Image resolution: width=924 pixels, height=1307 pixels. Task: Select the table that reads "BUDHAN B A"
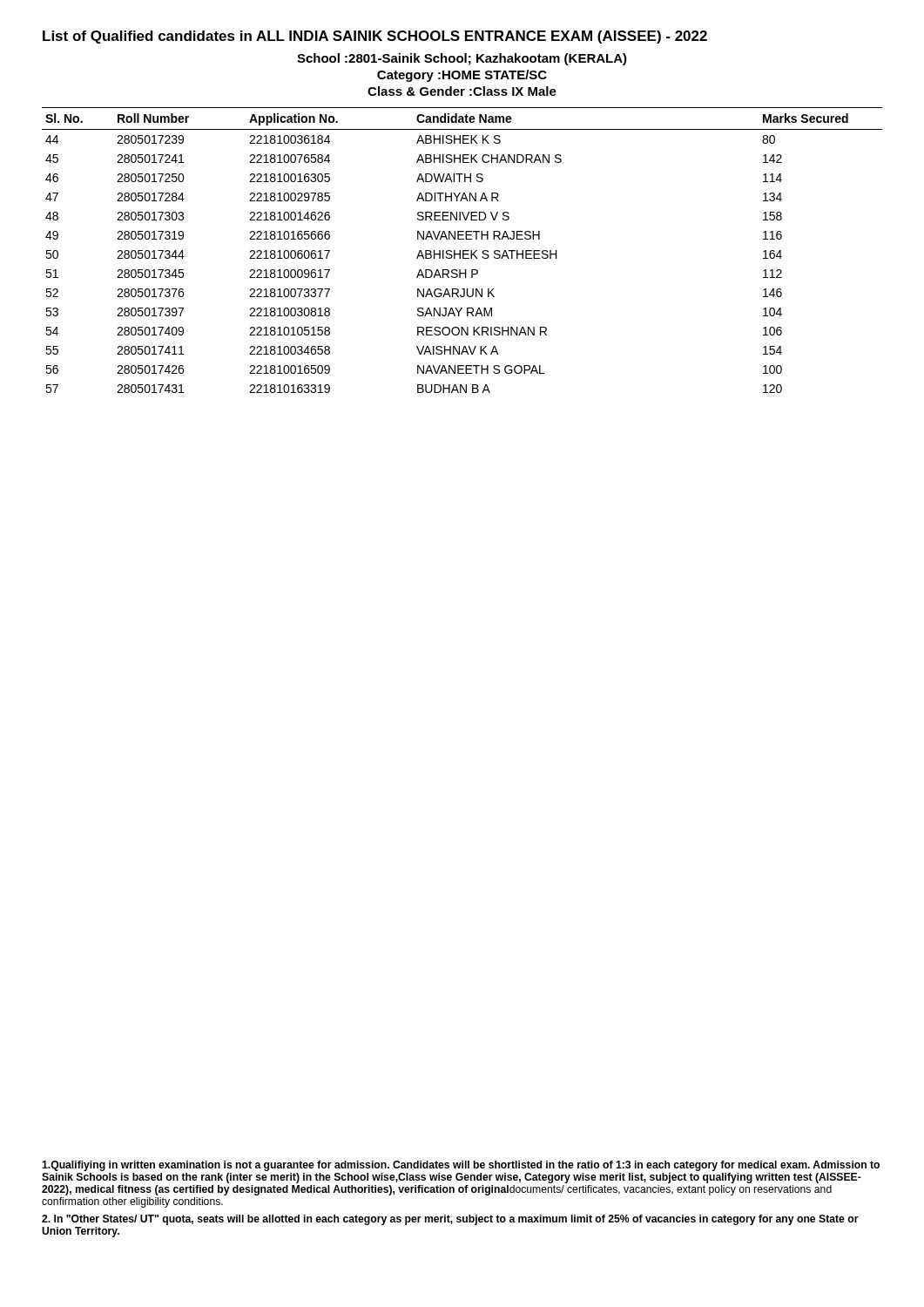[x=462, y=253]
